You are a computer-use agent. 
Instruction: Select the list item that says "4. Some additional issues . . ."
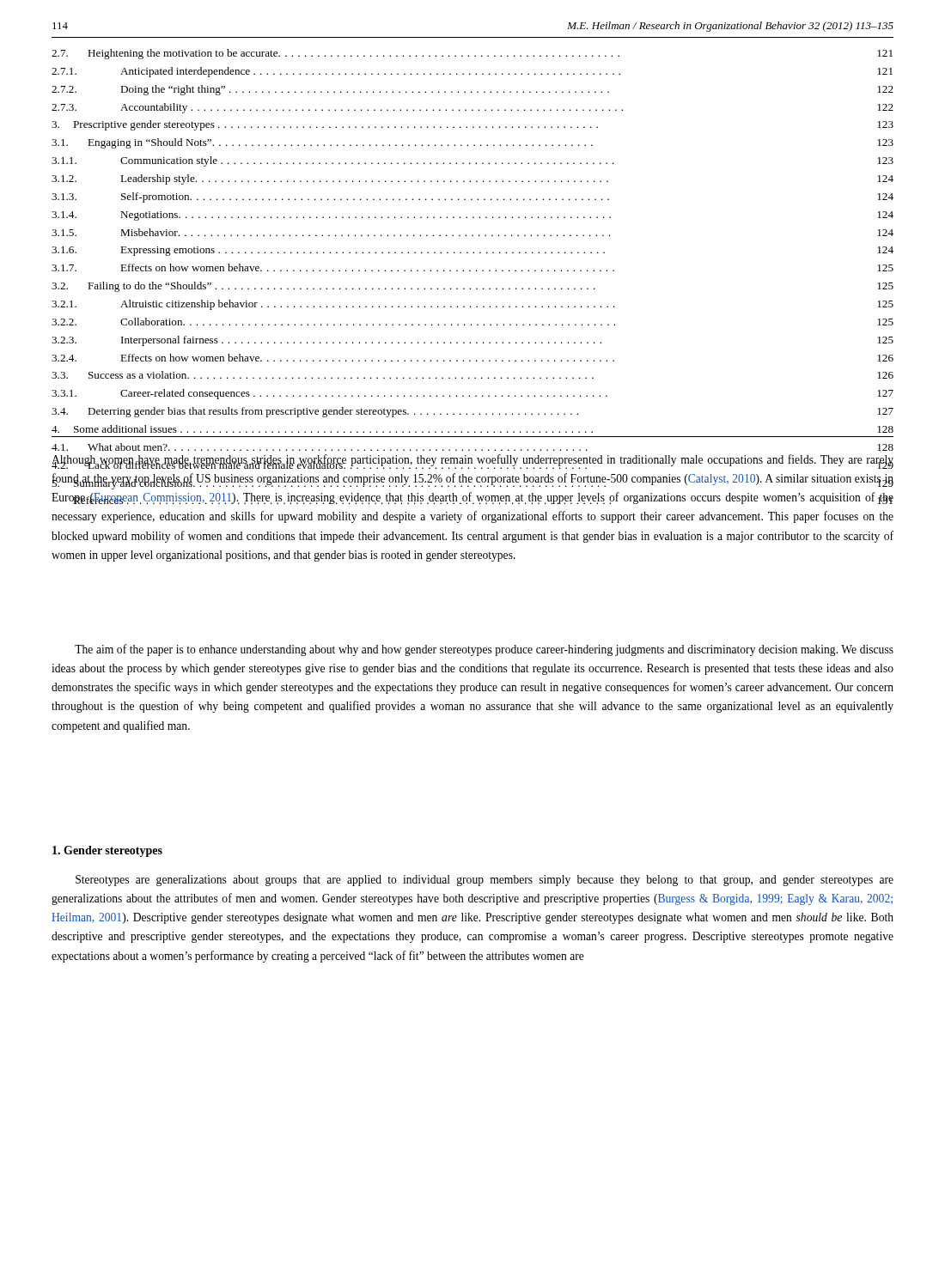coord(472,430)
